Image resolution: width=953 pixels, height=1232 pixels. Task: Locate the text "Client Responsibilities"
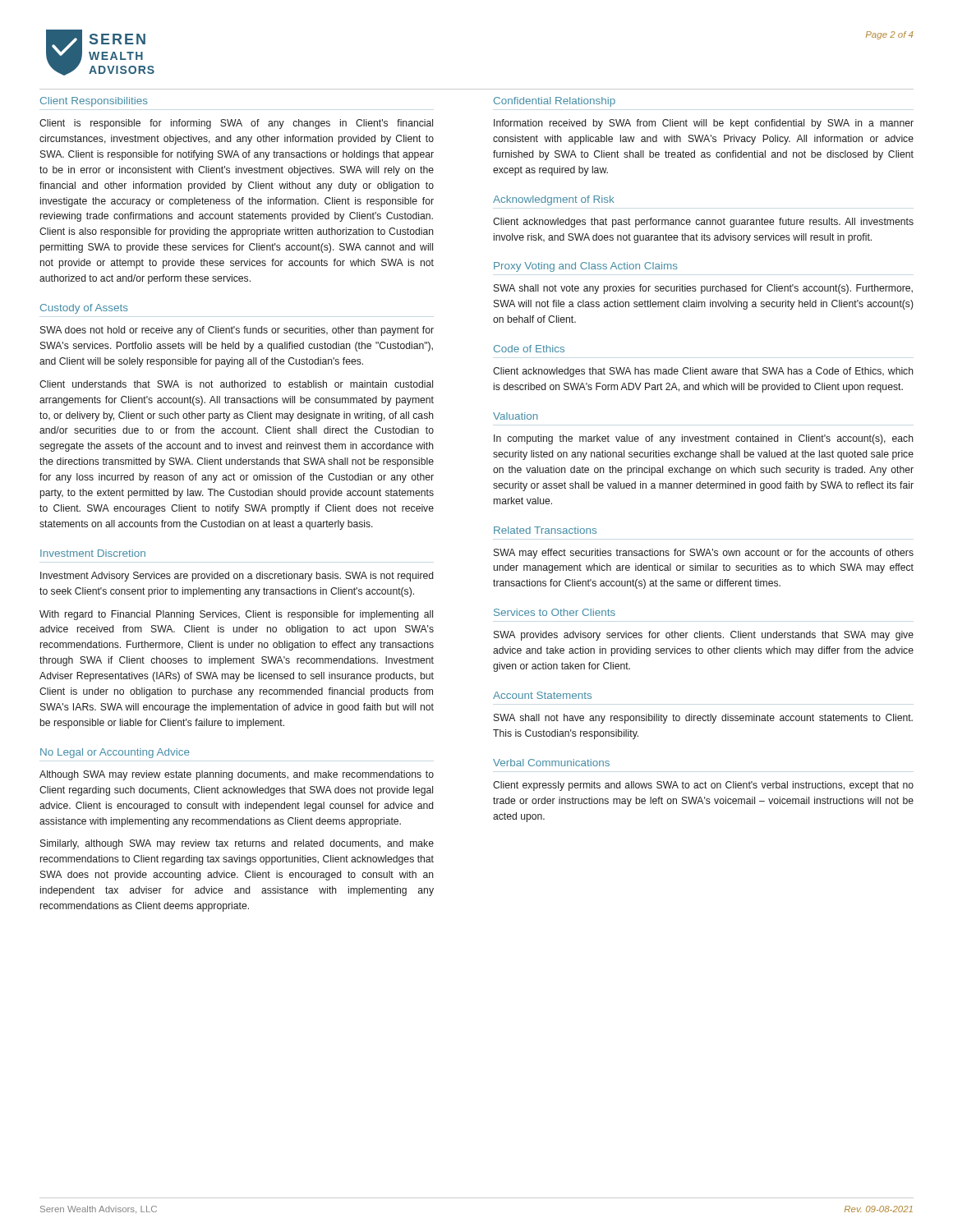(x=94, y=101)
